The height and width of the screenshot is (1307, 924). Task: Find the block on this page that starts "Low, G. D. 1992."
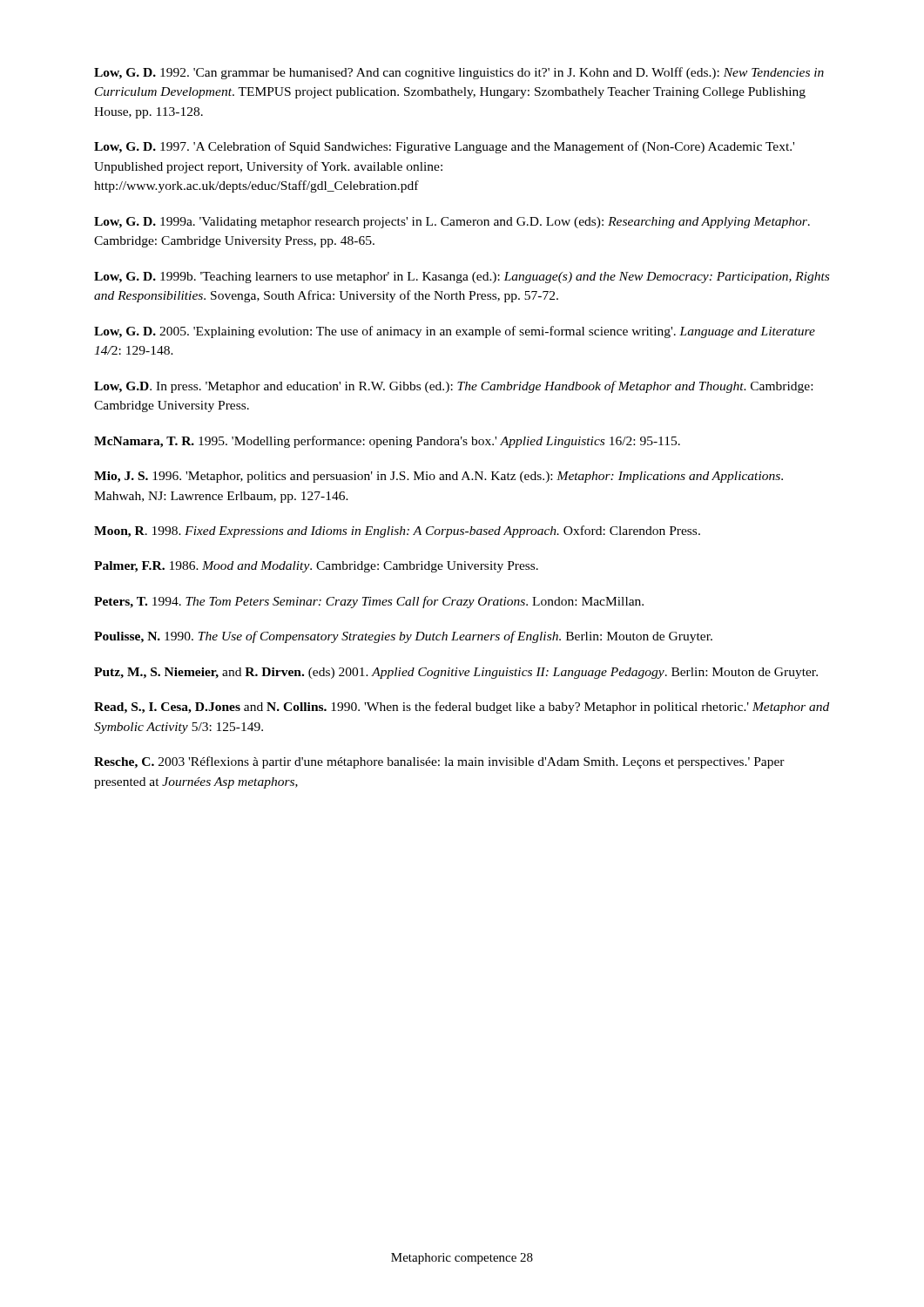pyautogui.click(x=462, y=92)
